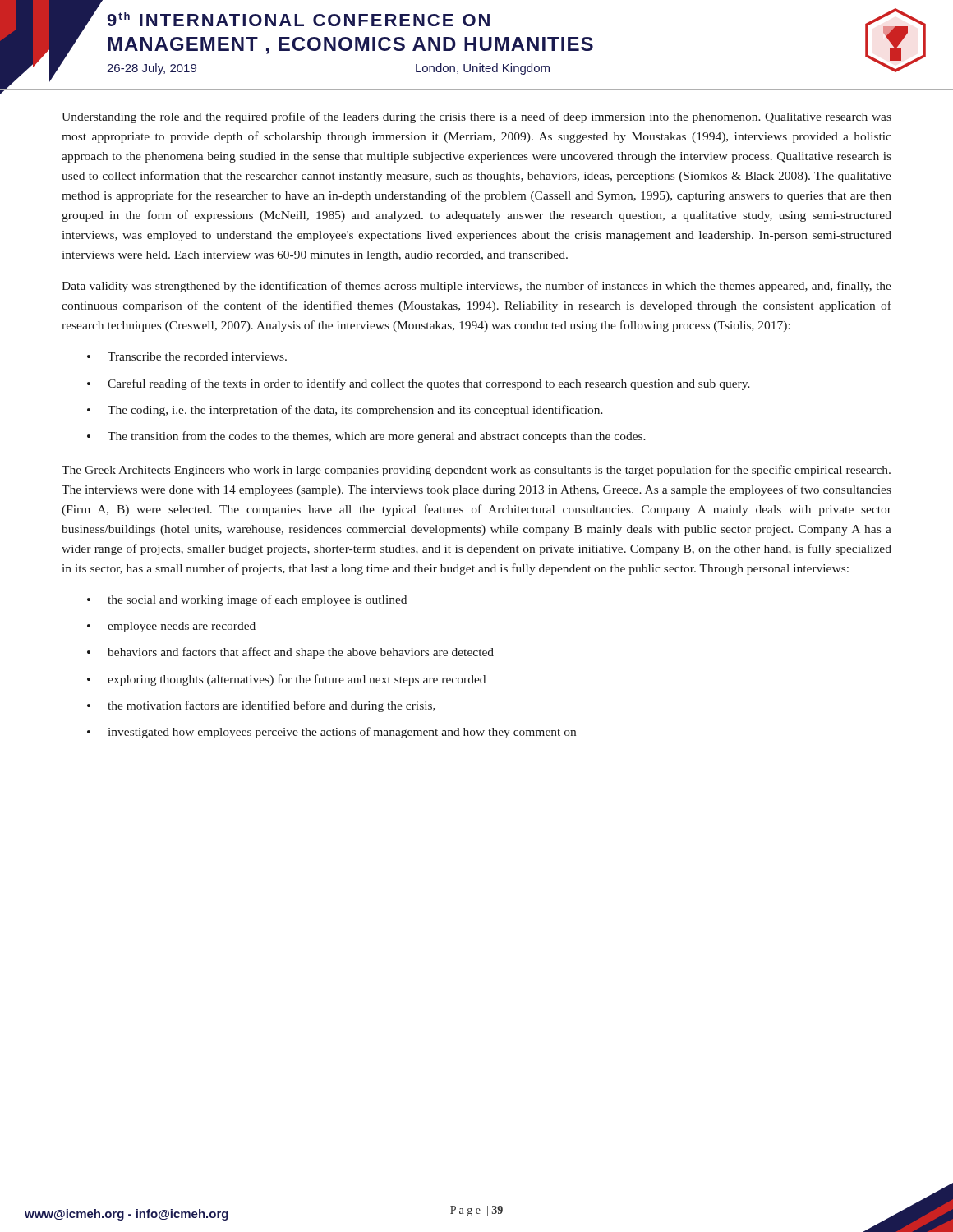Locate the text "• Transcribe the recorded interviews."
Screen dimensions: 1232x953
pos(187,356)
